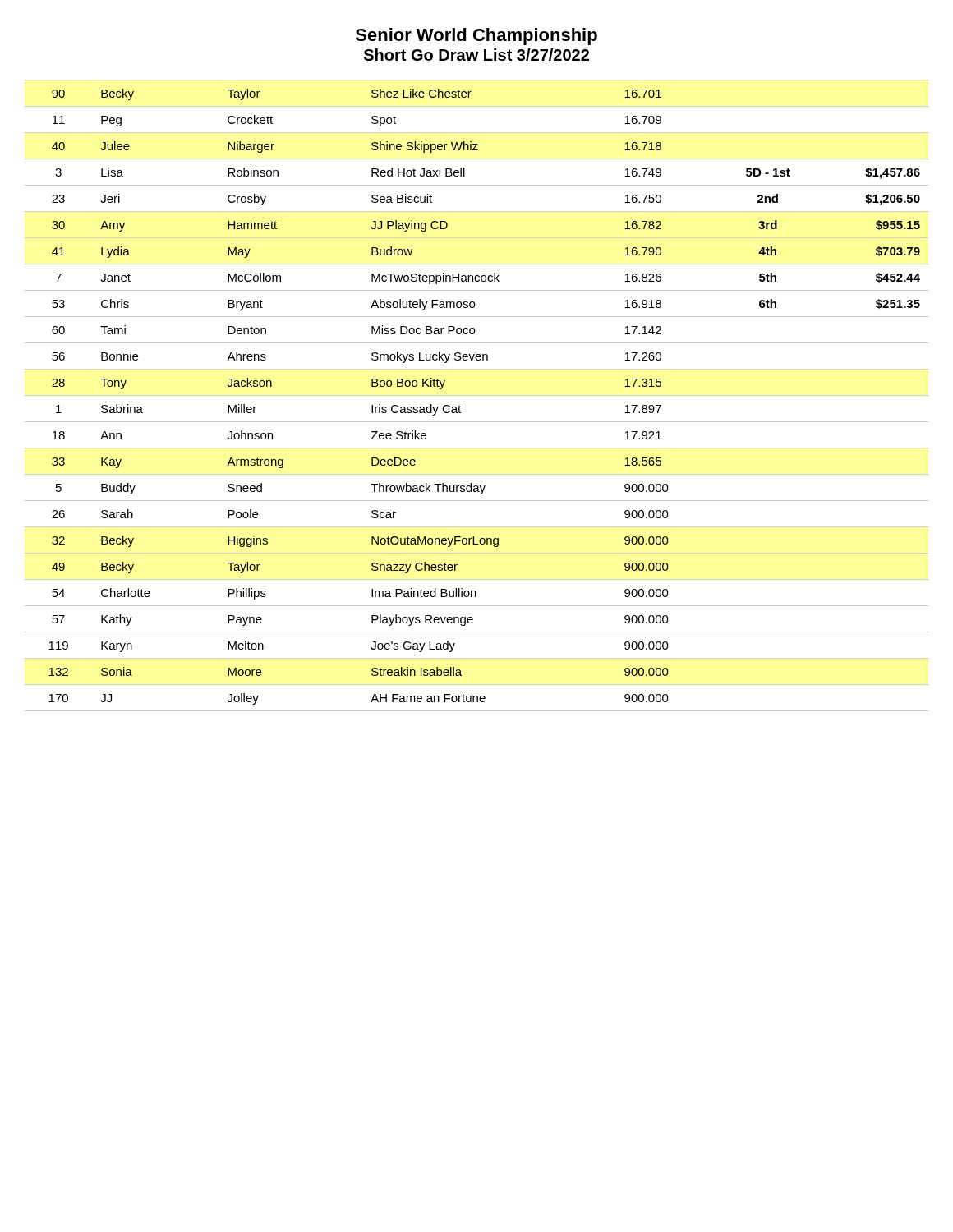Select the title containing "Senior World Championship Short Go Draw List"
This screenshot has height=1232, width=953.
(476, 45)
